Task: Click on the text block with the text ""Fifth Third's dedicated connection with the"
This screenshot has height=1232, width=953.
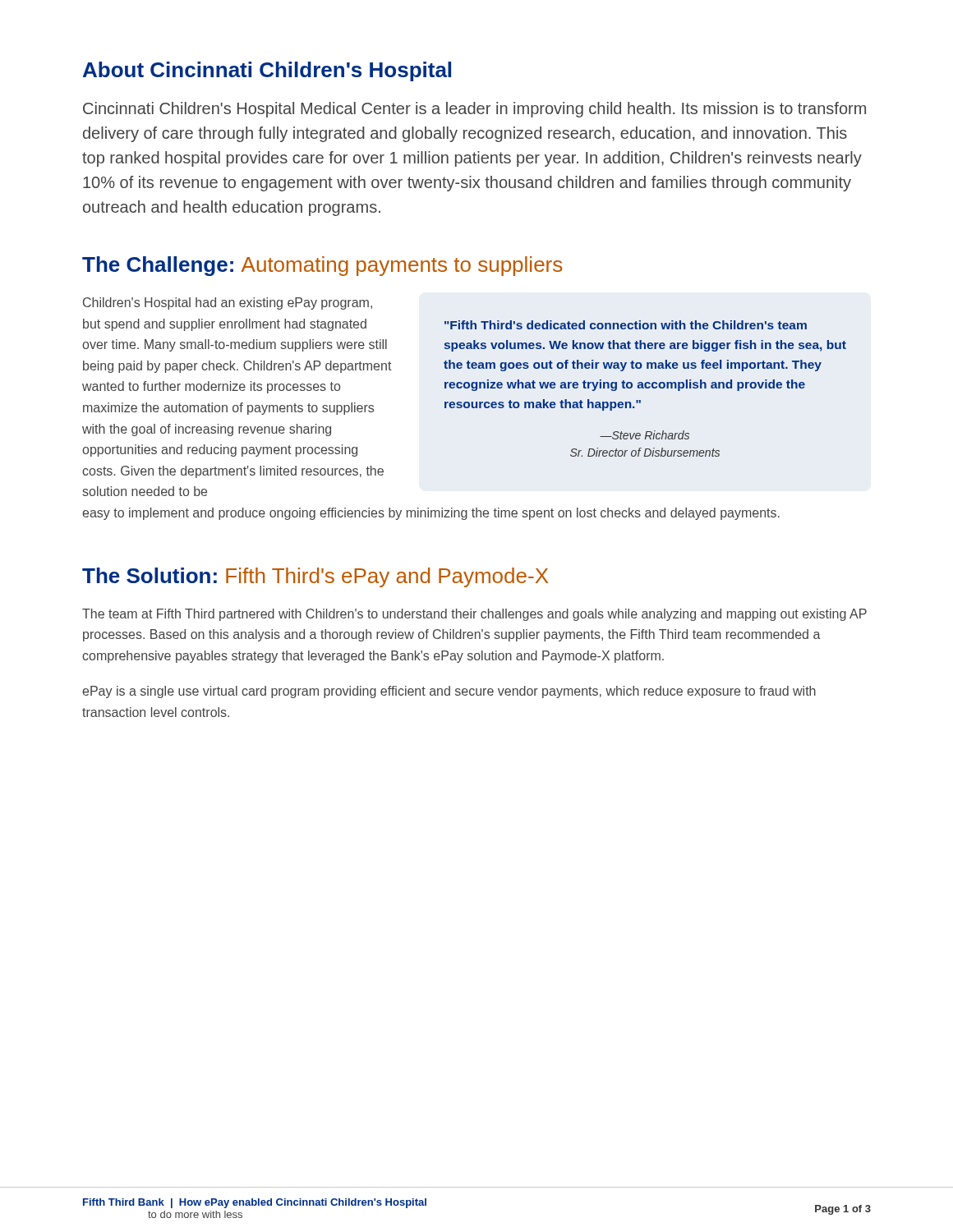Action: click(645, 389)
